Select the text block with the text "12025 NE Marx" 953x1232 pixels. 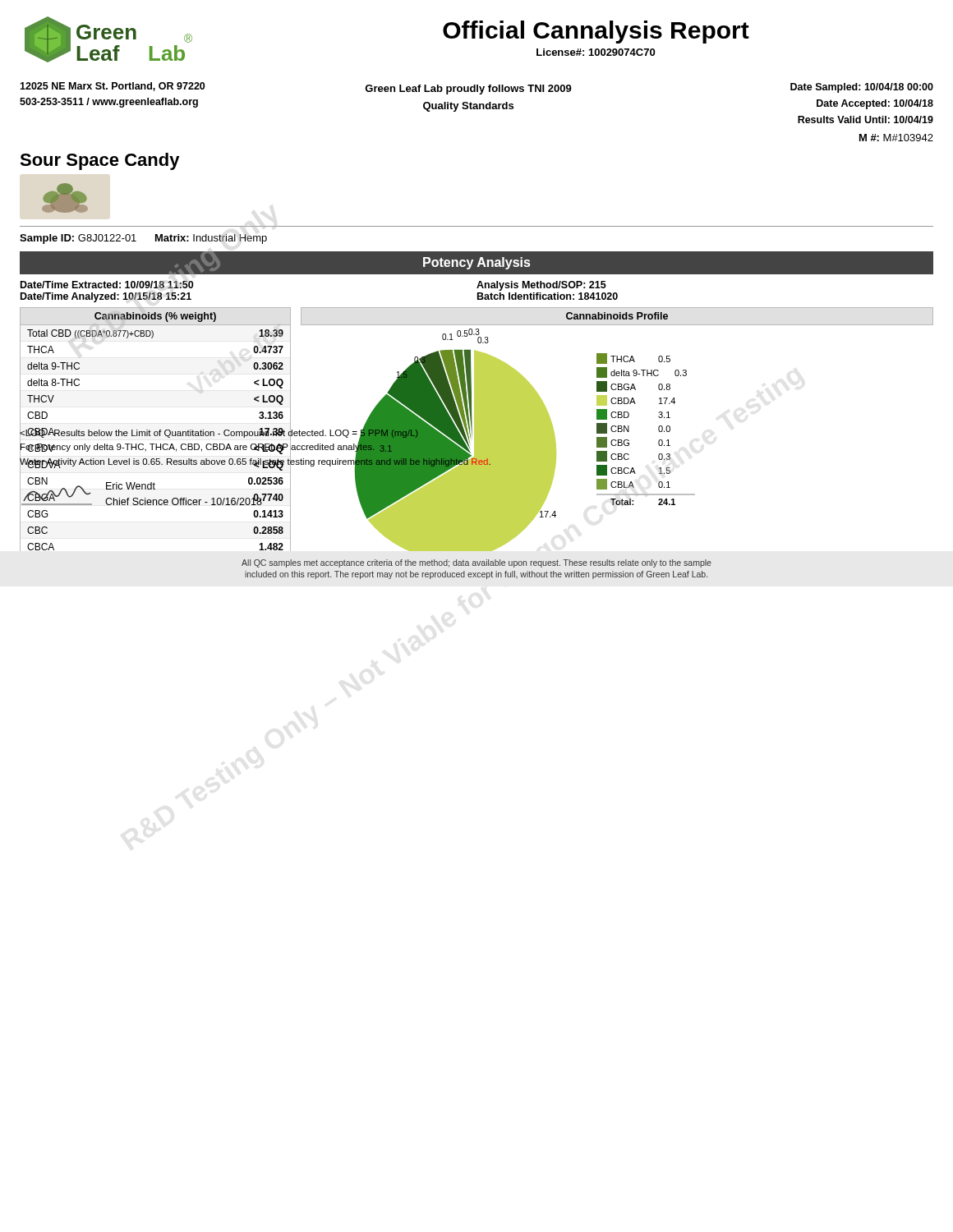(112, 94)
